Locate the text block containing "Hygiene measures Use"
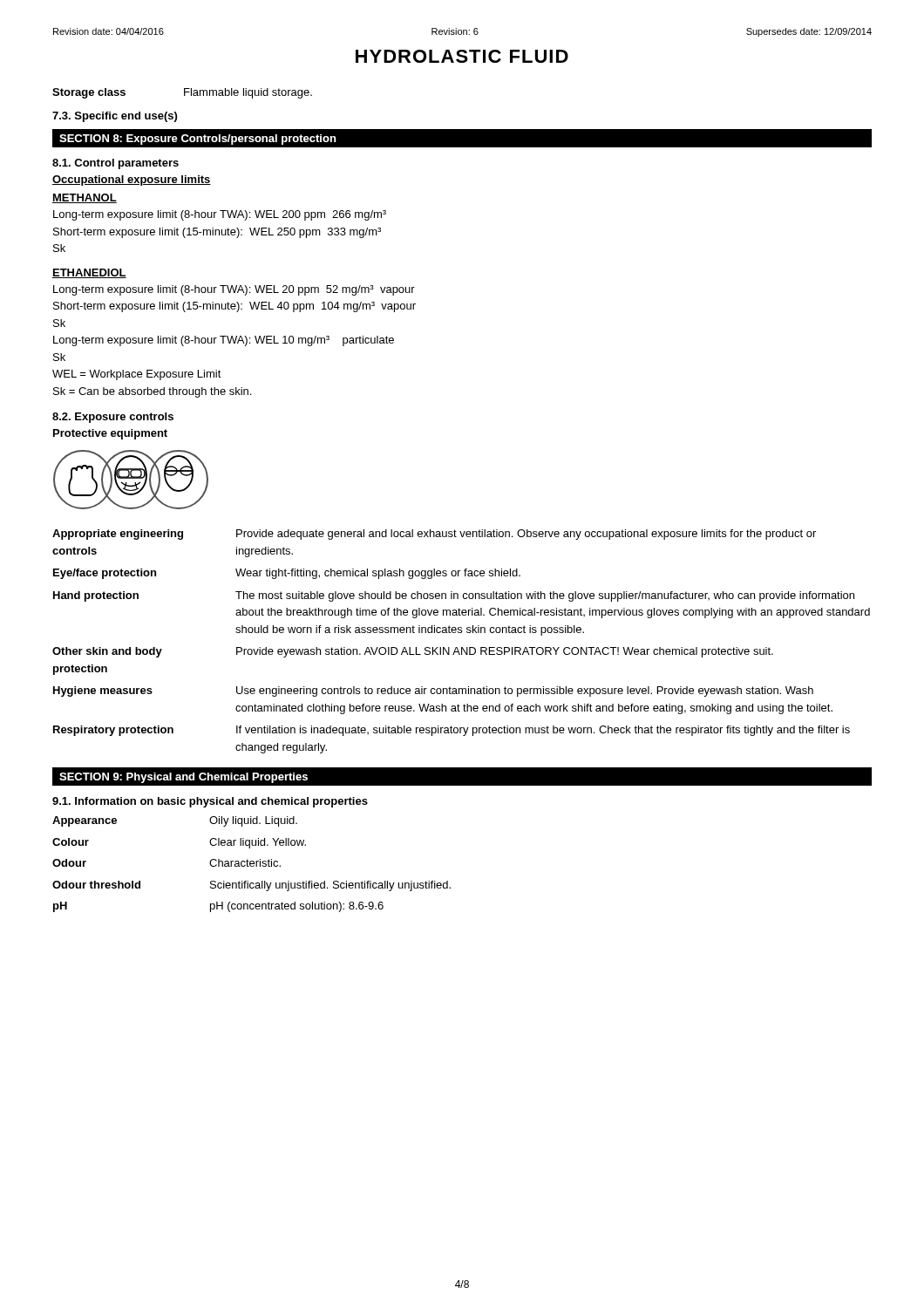Viewport: 924px width, 1308px height. tap(462, 699)
